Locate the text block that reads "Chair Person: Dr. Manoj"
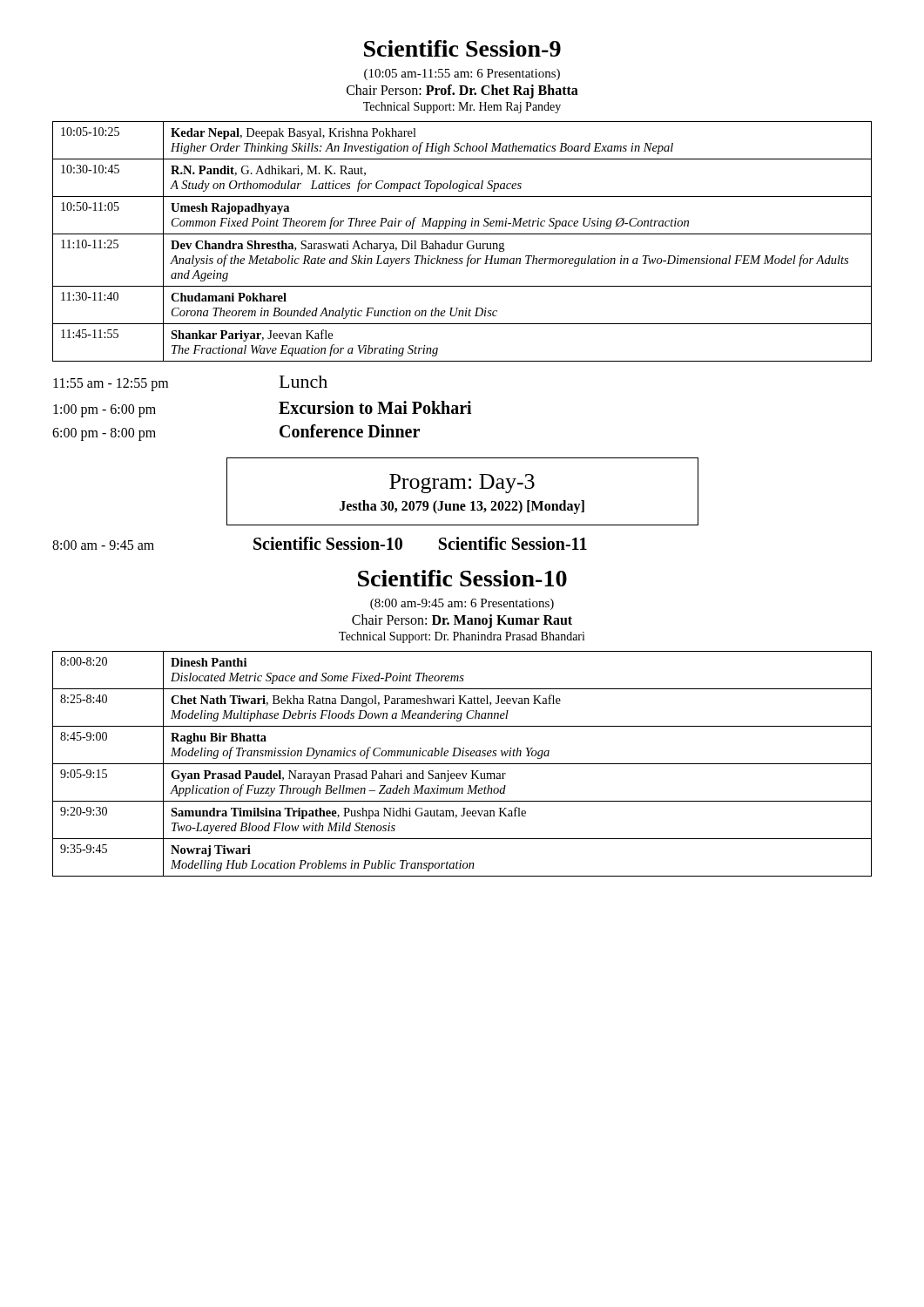This screenshot has width=924, height=1307. click(462, 620)
